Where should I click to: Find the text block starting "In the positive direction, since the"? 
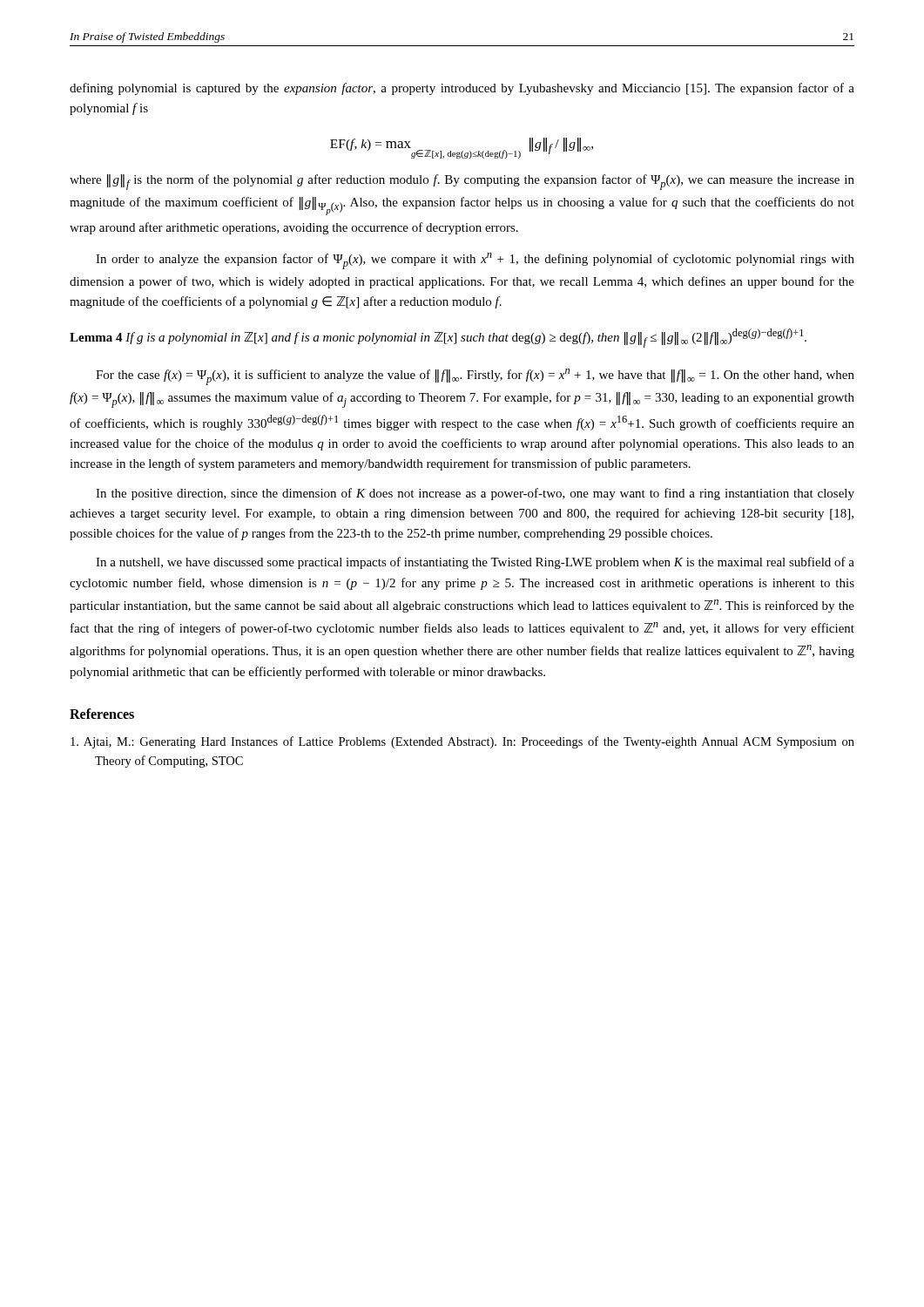pyautogui.click(x=462, y=514)
